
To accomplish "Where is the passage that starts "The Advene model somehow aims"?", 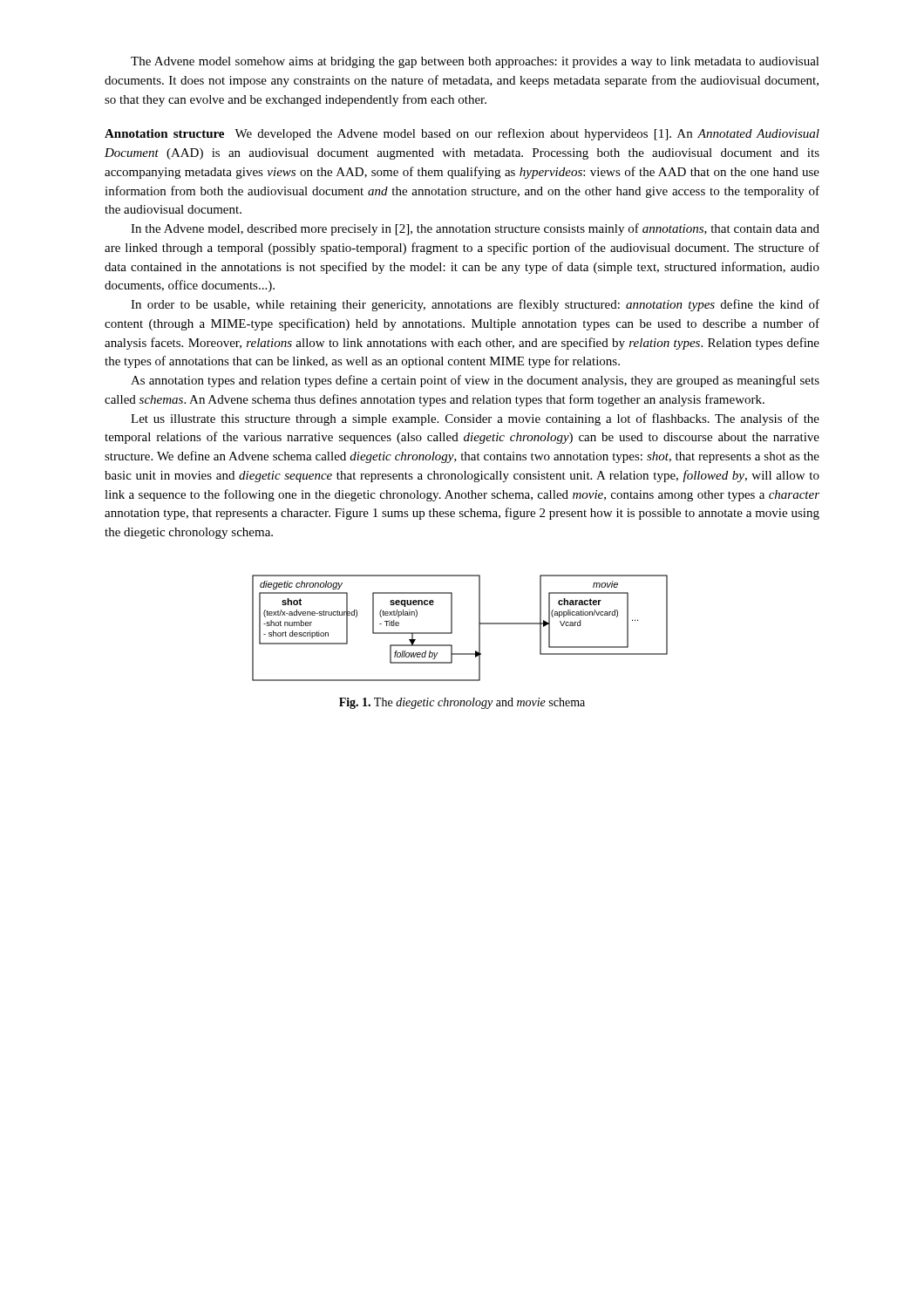I will click(462, 81).
